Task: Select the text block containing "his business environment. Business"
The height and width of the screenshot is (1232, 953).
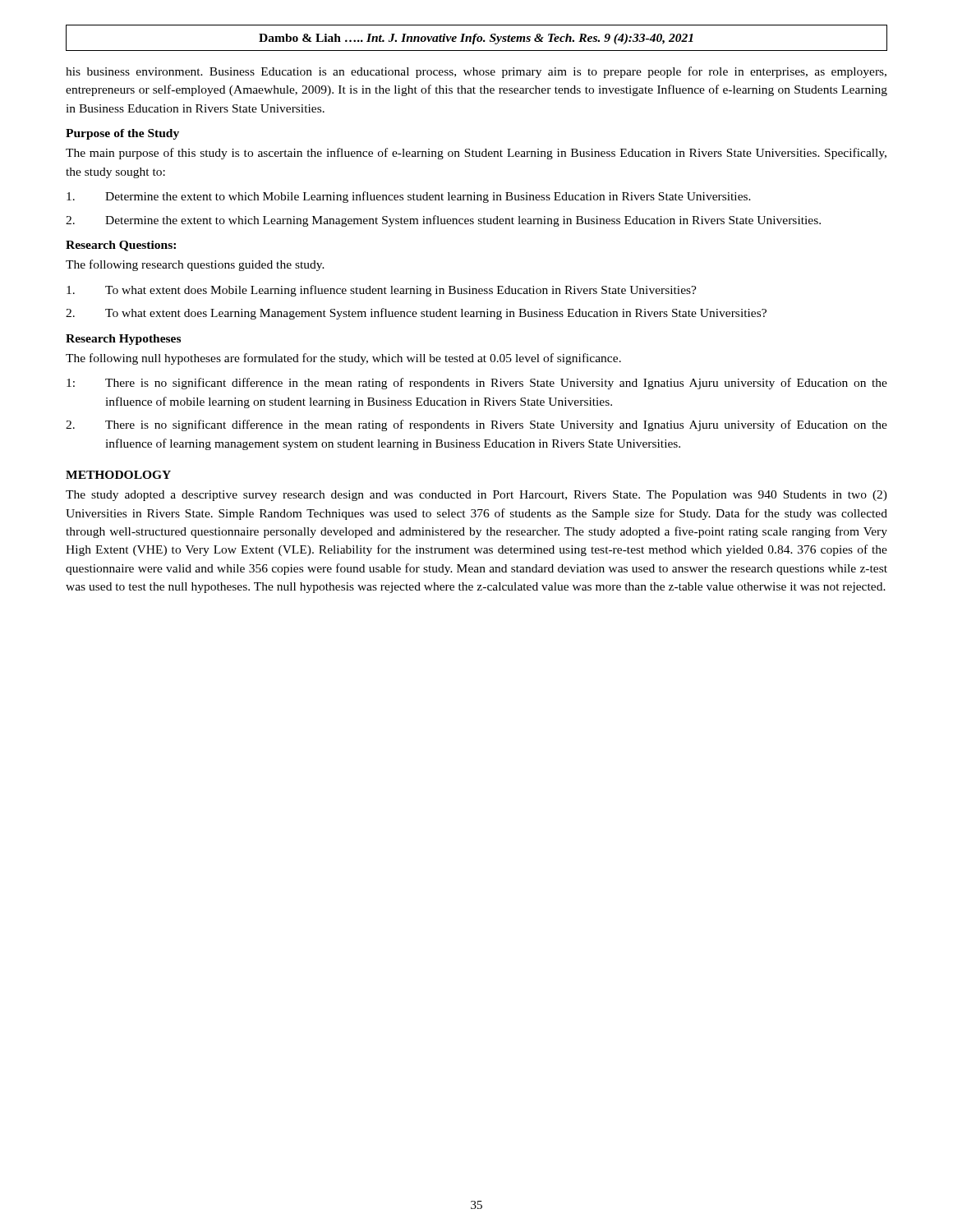Action: [476, 90]
